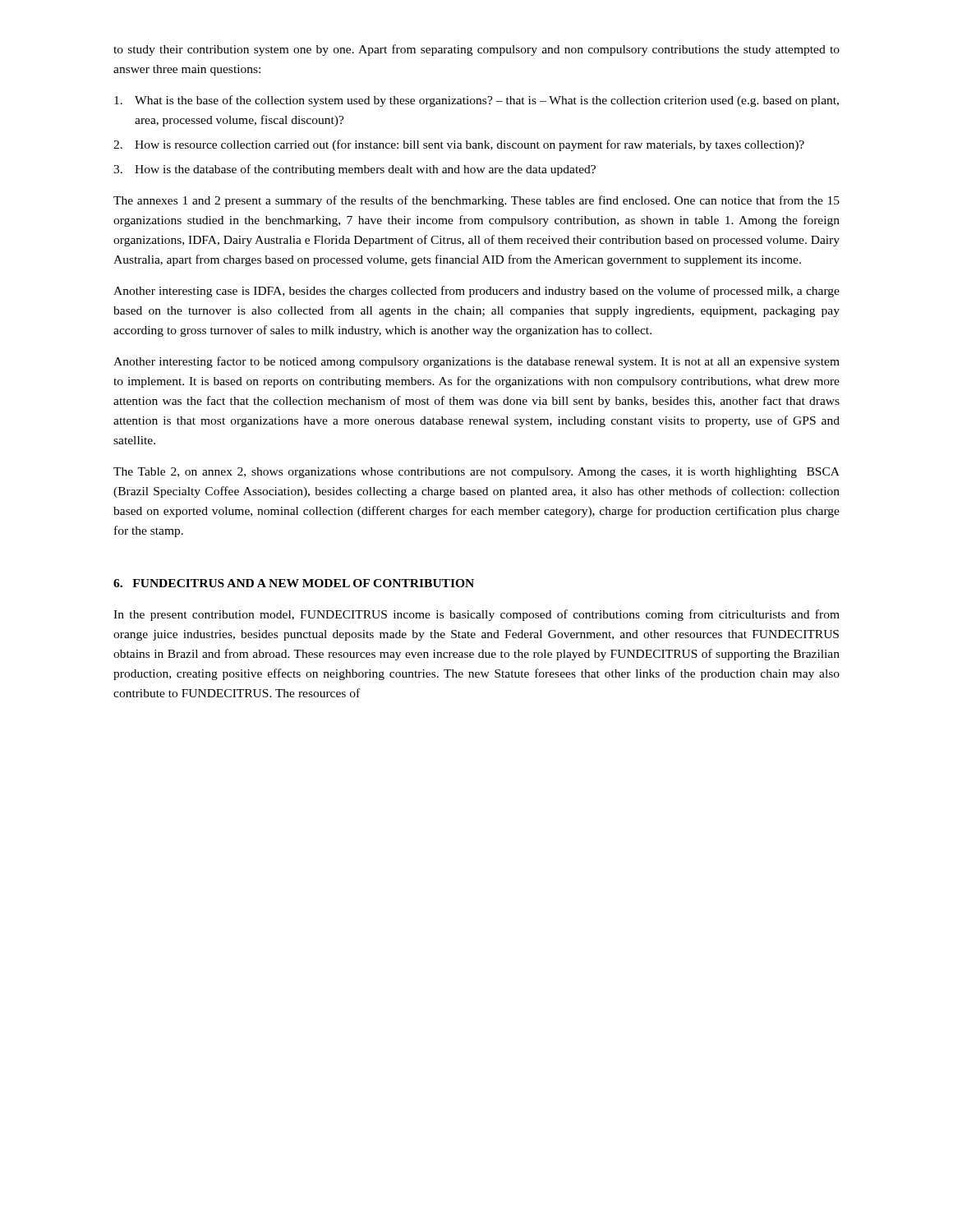Select the section header that reads "6. FUNDECITRUS AND"
The width and height of the screenshot is (953, 1232).
click(x=294, y=583)
